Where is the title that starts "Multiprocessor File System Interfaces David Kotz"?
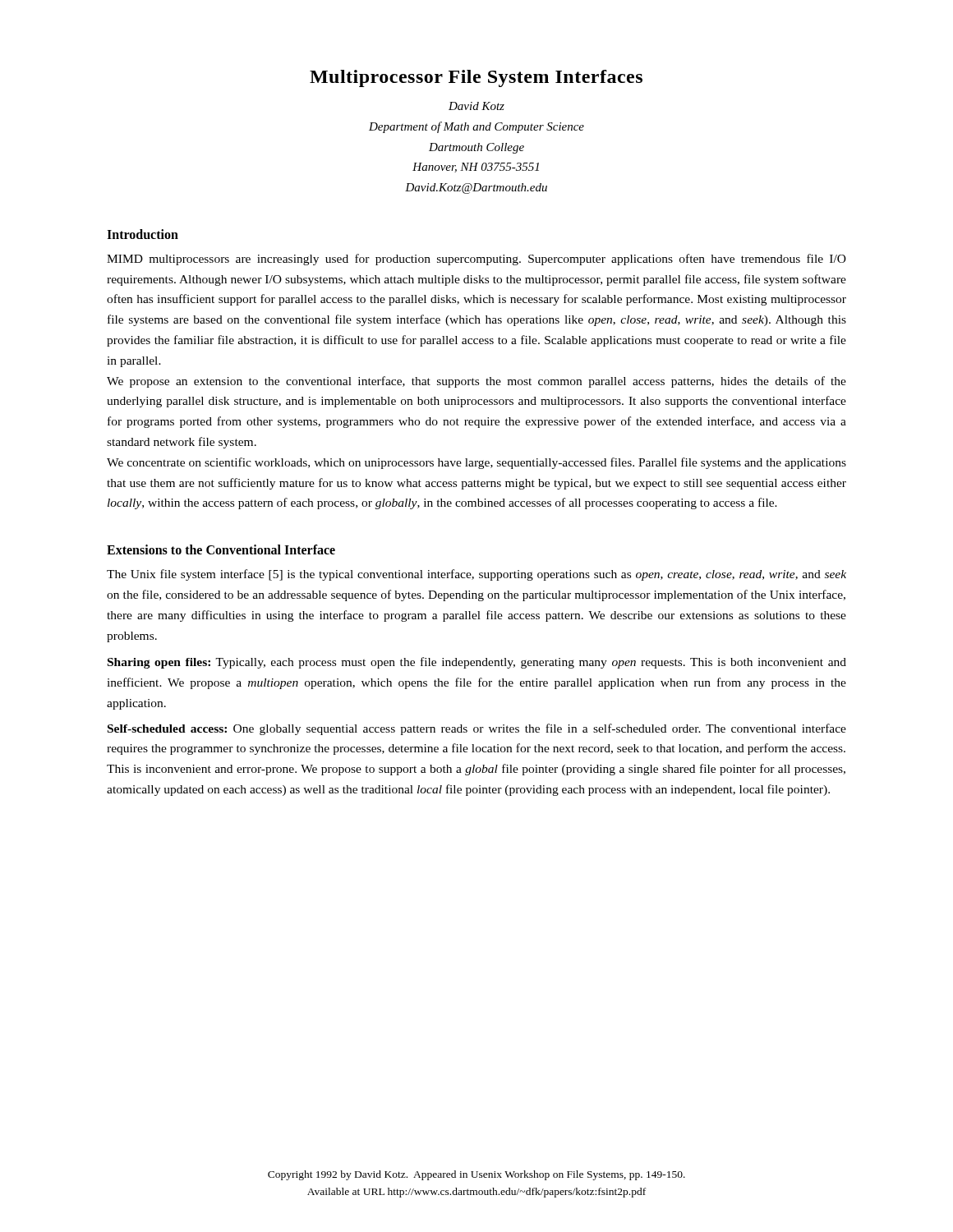The height and width of the screenshot is (1232, 953). point(476,132)
